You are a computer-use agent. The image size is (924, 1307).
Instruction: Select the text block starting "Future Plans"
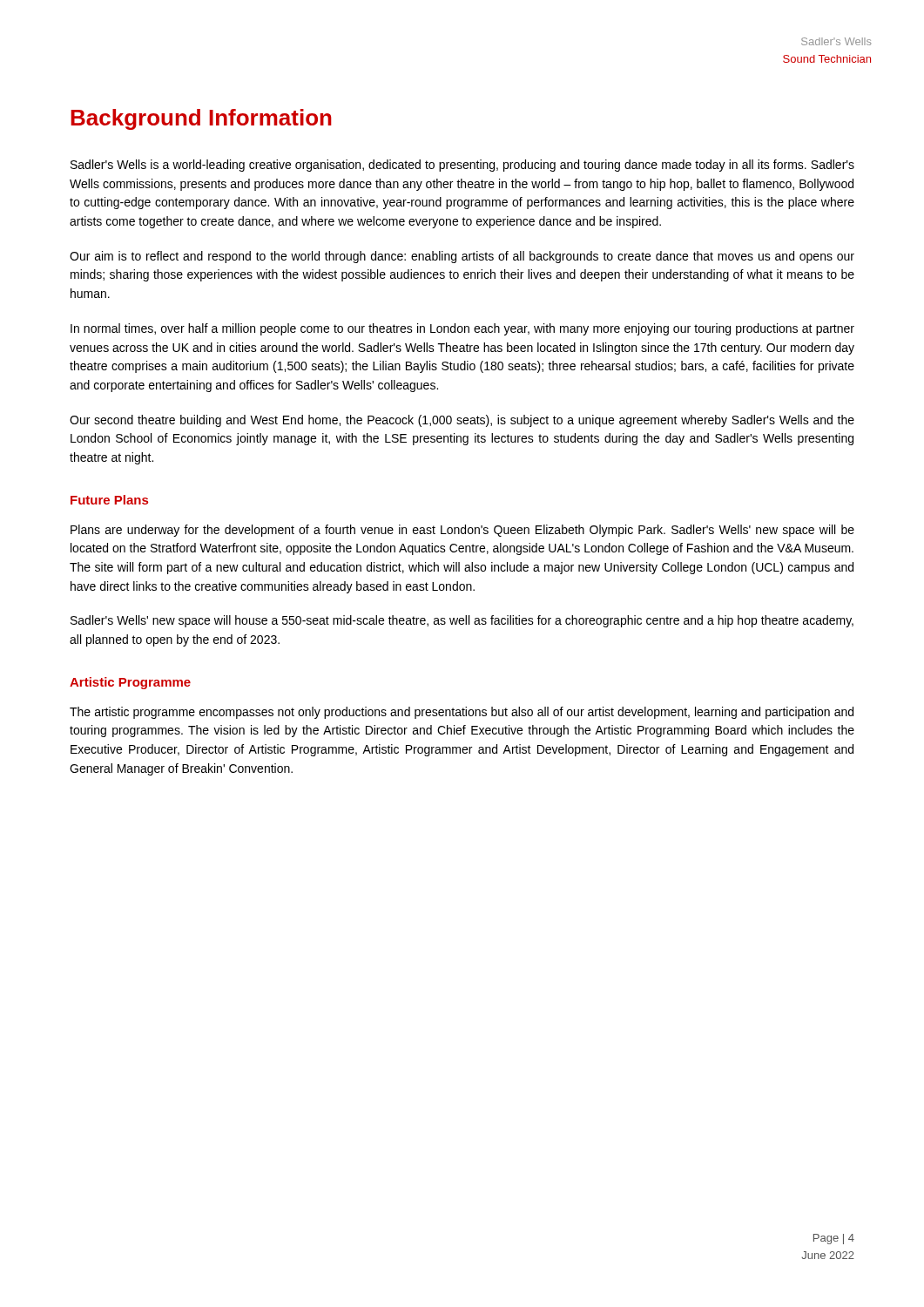click(109, 499)
